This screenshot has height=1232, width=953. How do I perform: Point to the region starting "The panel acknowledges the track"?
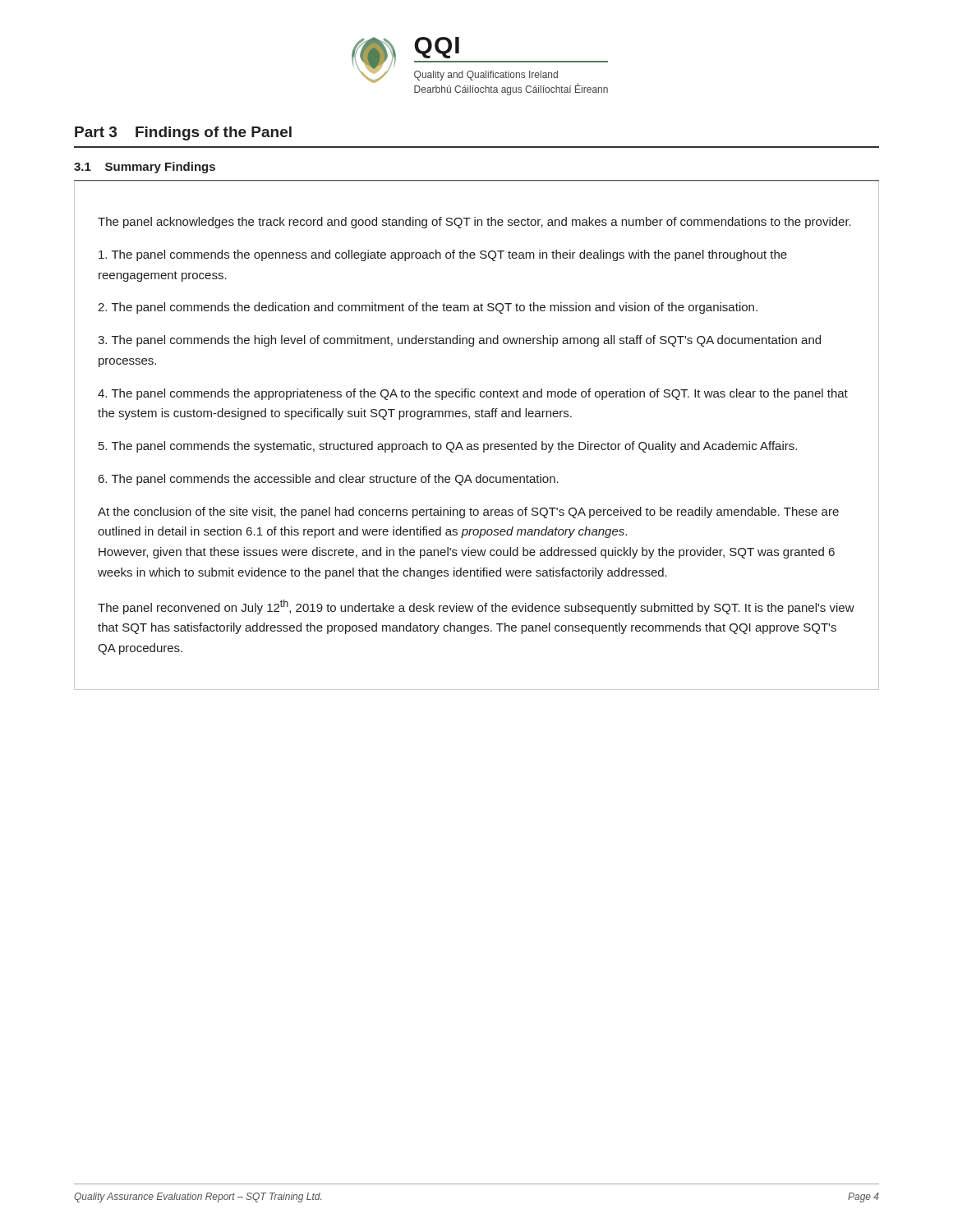click(x=476, y=435)
